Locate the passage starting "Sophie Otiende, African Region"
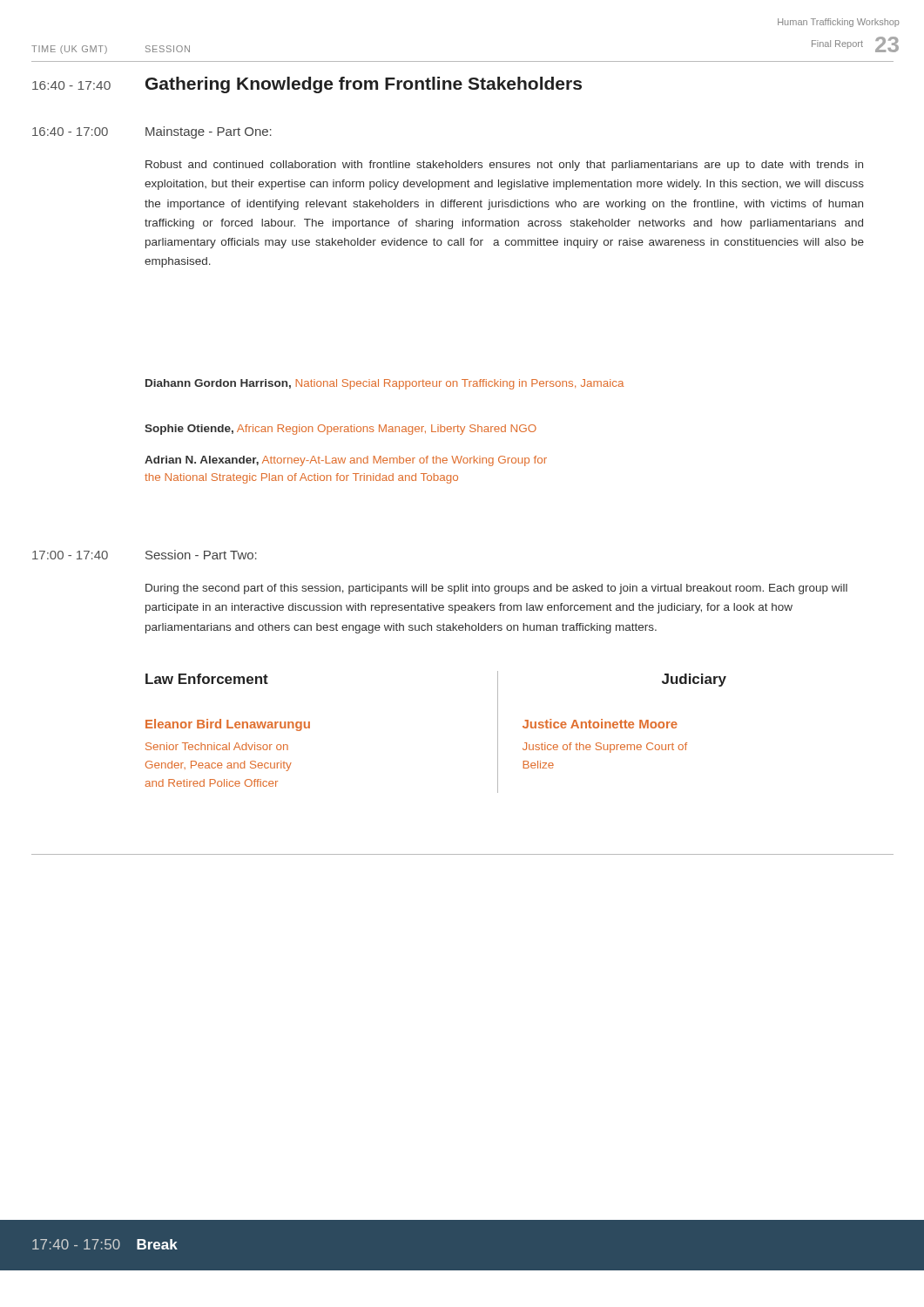Viewport: 924px width, 1307px height. tap(341, 428)
